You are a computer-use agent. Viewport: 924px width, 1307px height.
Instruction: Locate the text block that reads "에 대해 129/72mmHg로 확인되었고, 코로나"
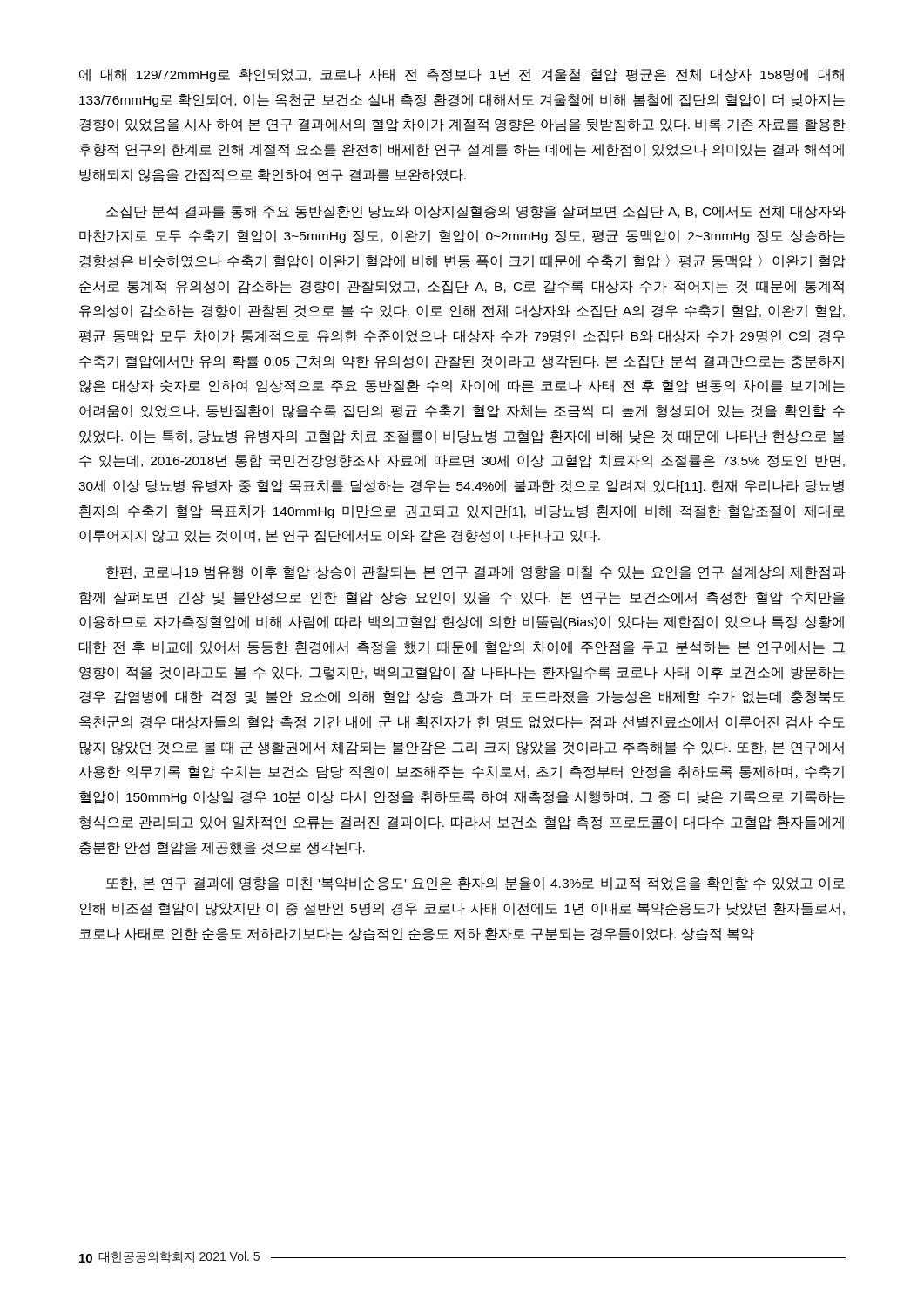462,125
